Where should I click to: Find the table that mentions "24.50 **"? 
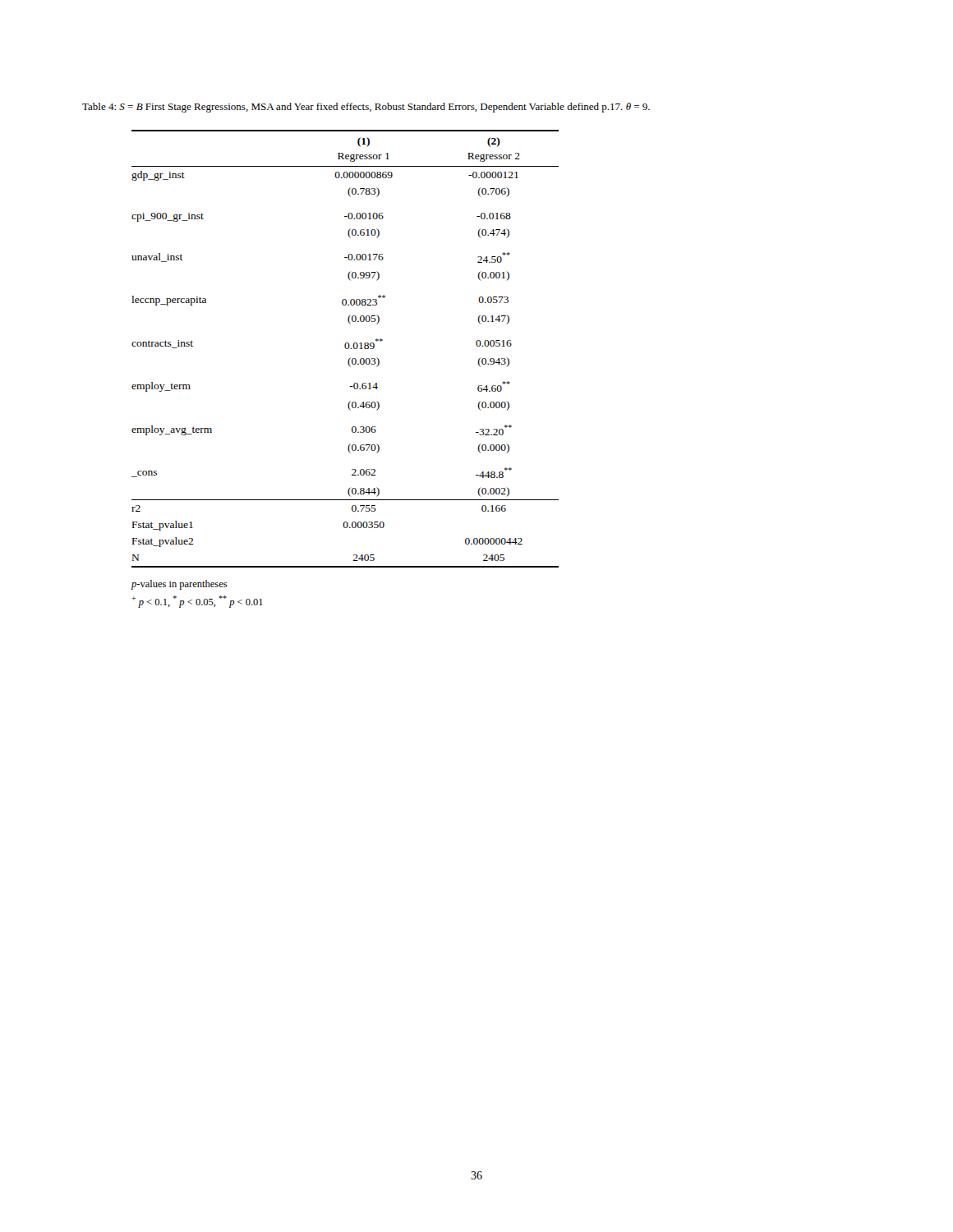(501, 348)
